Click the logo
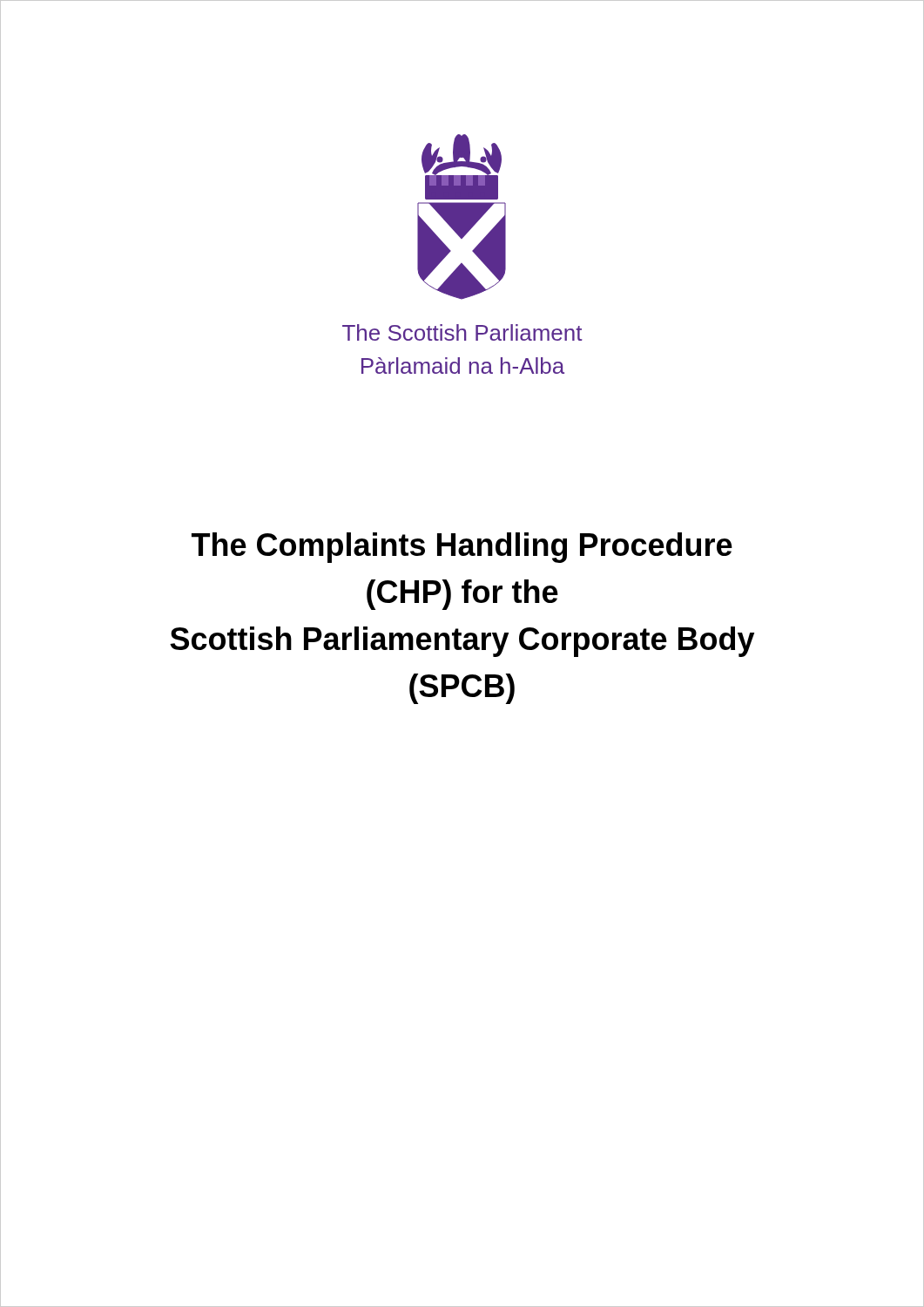This screenshot has width=924, height=1307. 462,257
